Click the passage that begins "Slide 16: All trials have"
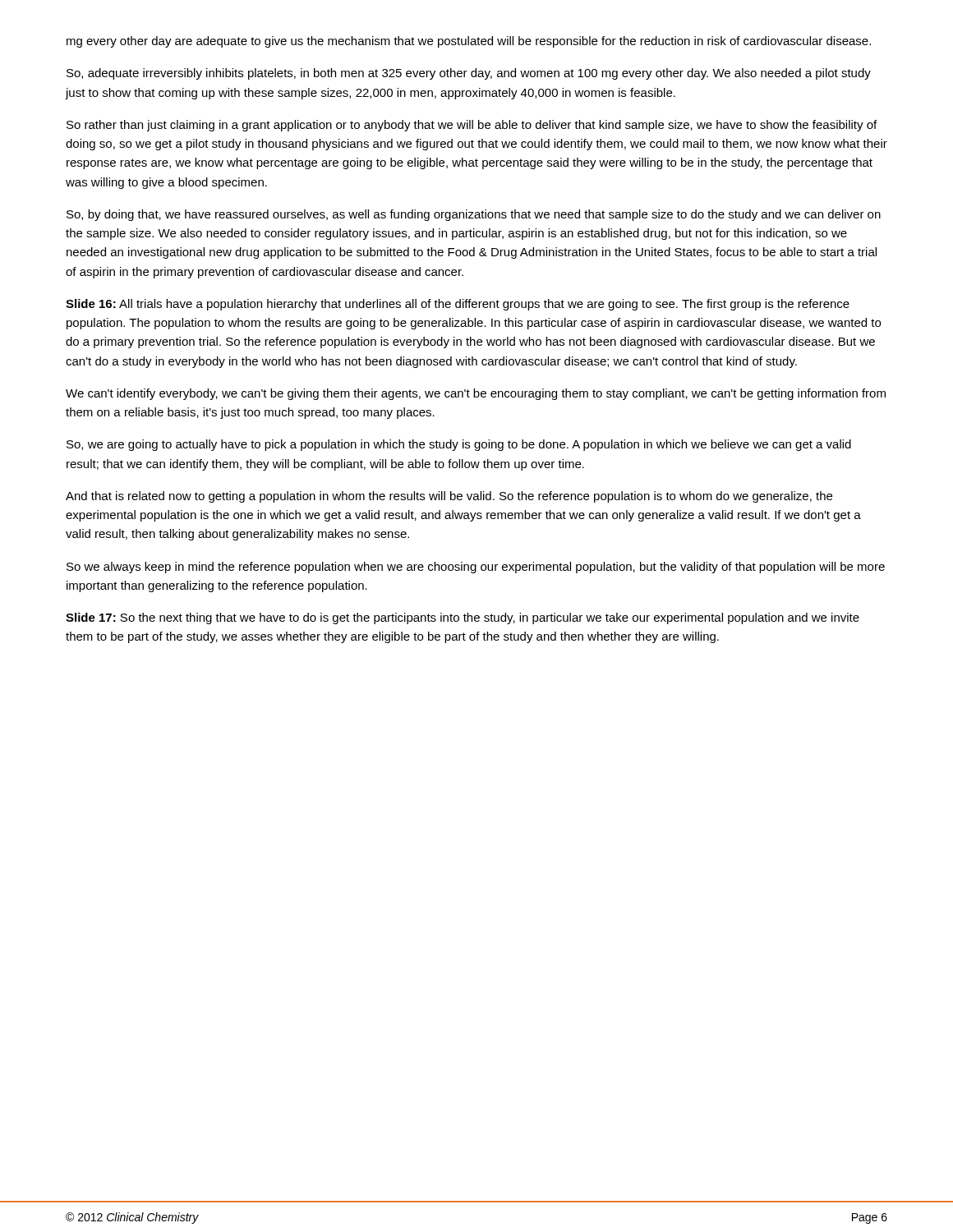 (x=474, y=332)
